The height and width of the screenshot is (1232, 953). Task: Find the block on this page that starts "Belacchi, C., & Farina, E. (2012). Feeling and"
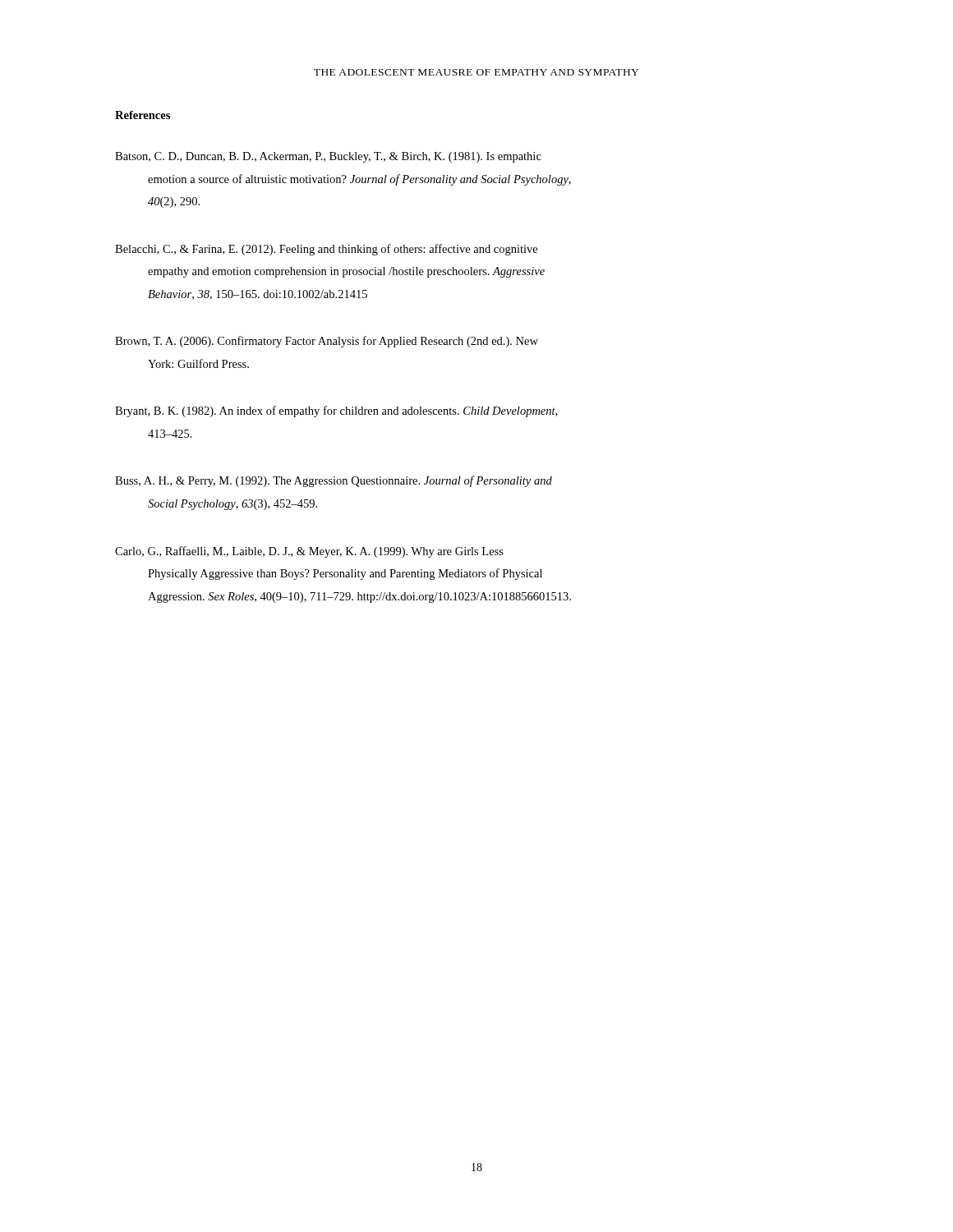pyautogui.click(x=330, y=274)
